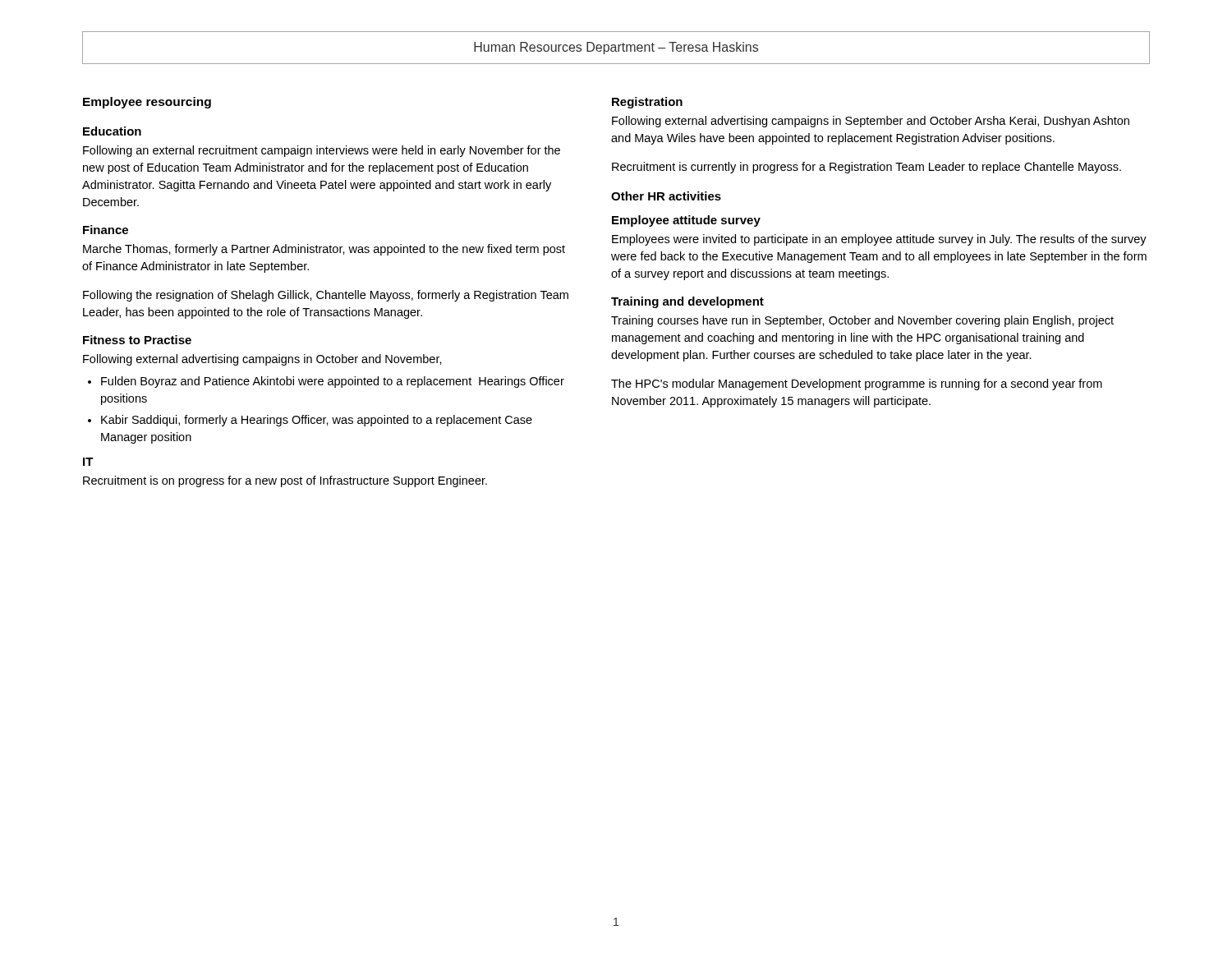Point to the block beginning "Employees were invited to participate in an employee"
This screenshot has width=1232, height=953.
click(x=879, y=256)
